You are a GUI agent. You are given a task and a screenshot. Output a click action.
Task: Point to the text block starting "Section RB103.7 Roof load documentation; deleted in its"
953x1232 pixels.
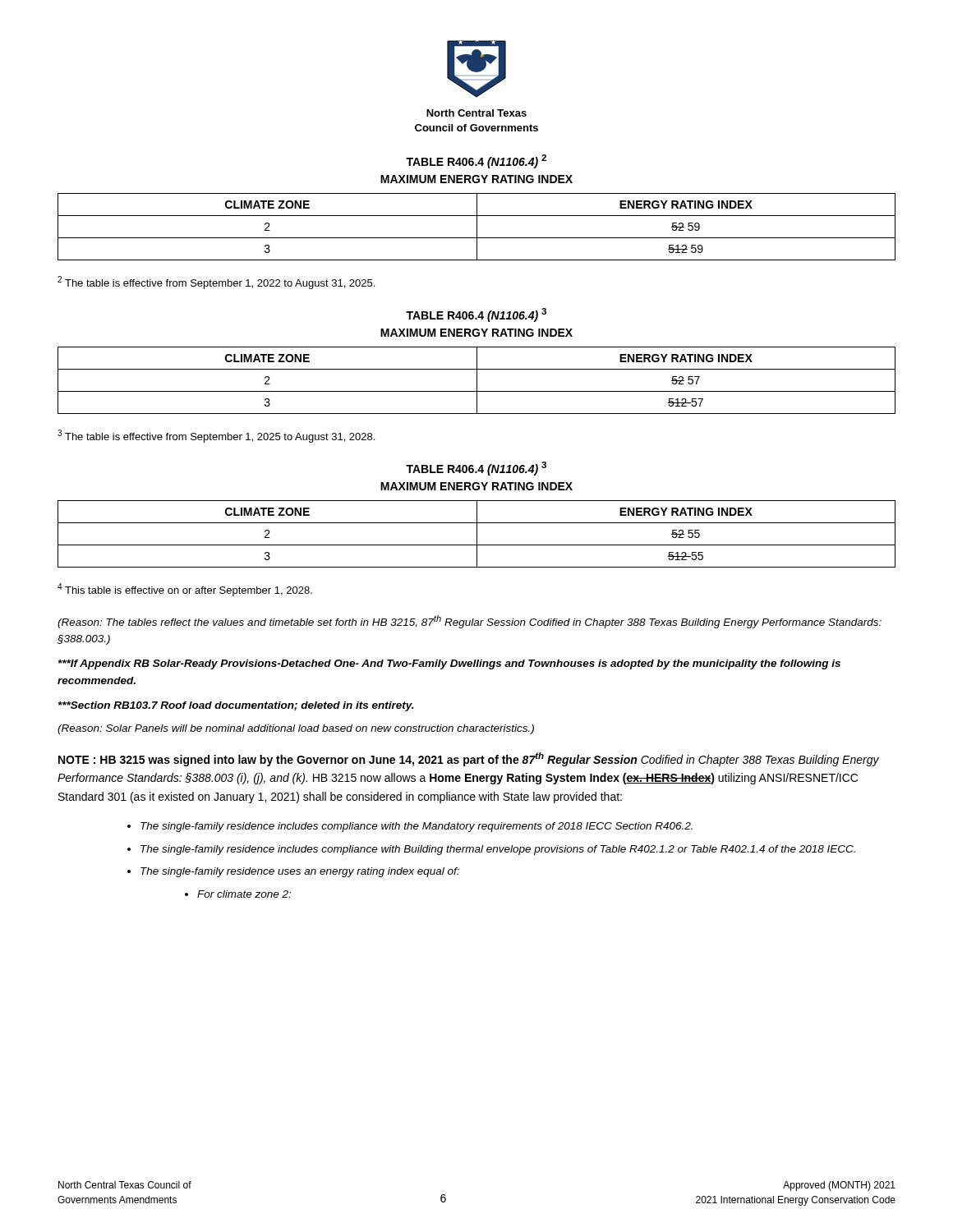(x=236, y=705)
